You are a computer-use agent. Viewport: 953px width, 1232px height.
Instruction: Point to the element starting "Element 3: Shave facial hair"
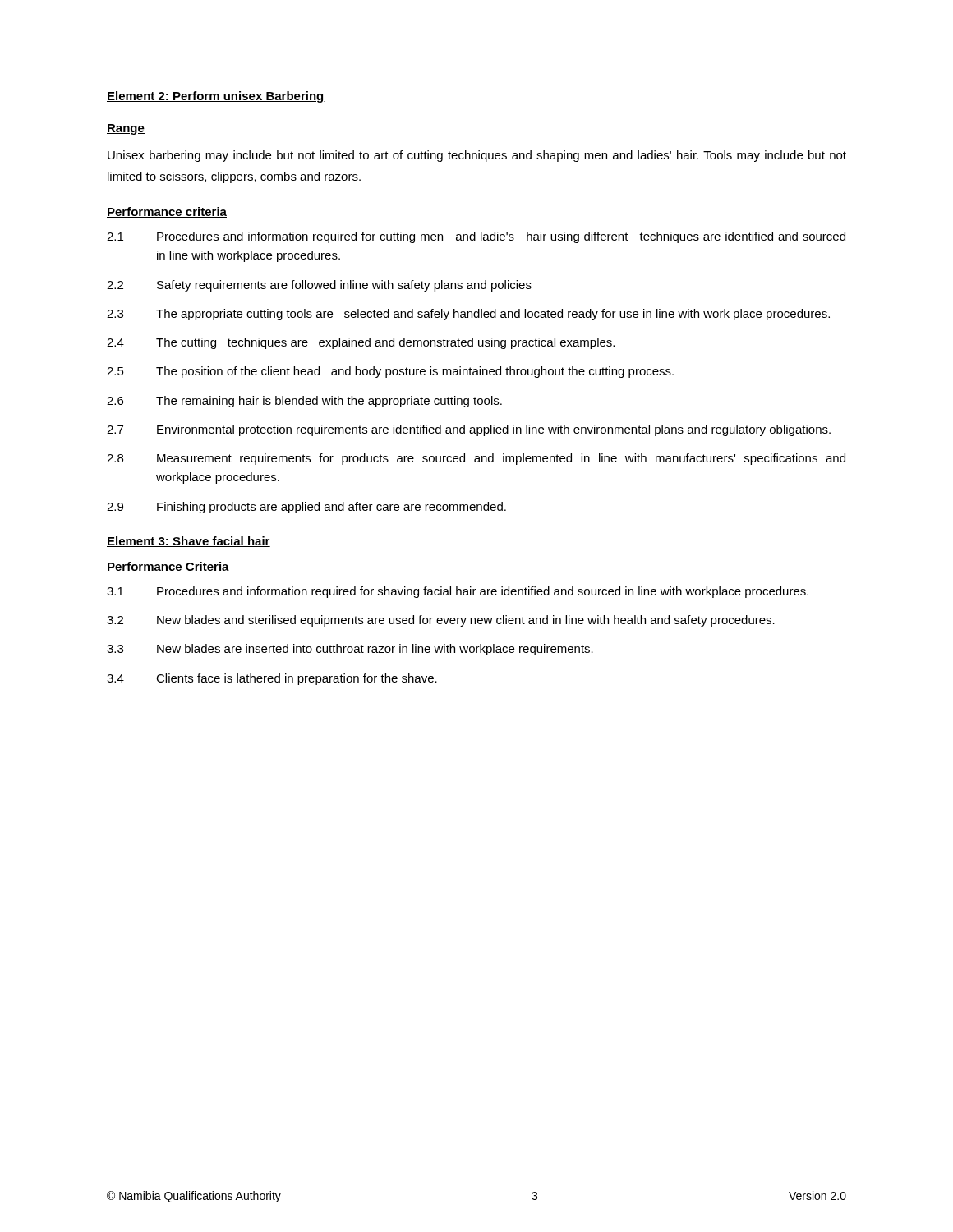(x=188, y=541)
